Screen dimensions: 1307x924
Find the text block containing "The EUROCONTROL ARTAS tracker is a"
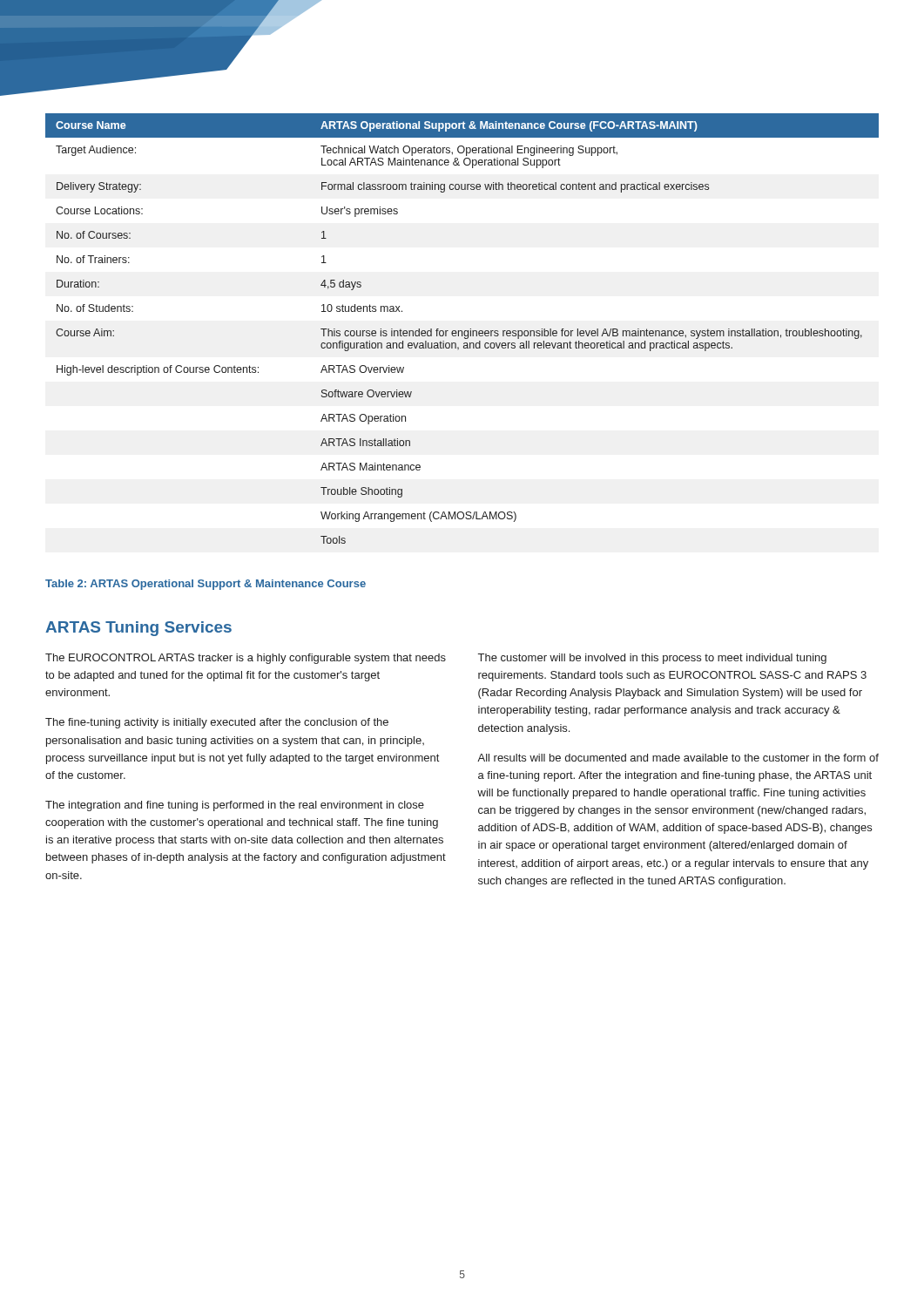tap(246, 675)
